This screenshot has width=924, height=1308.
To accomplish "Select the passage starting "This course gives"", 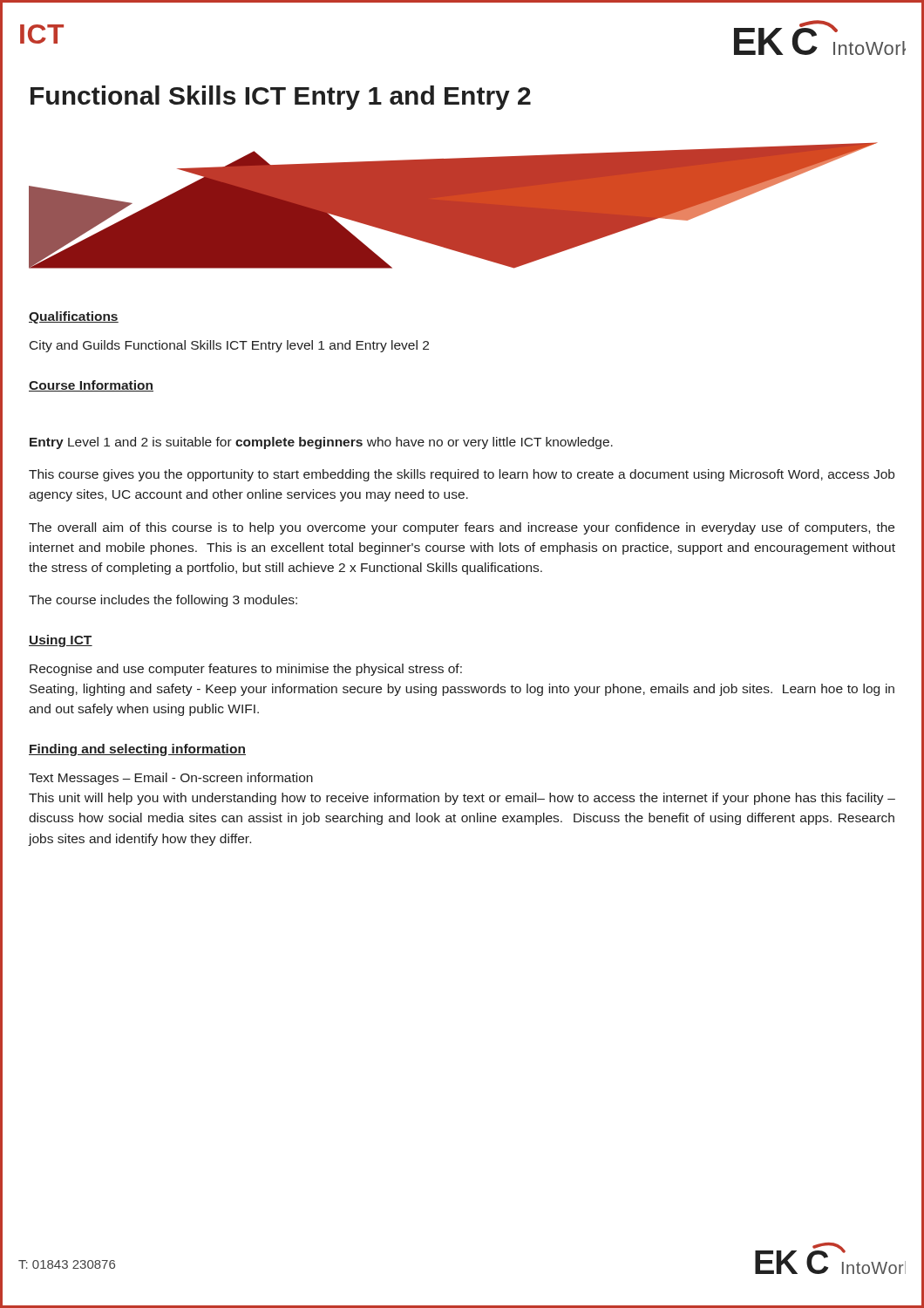I will [x=462, y=484].
